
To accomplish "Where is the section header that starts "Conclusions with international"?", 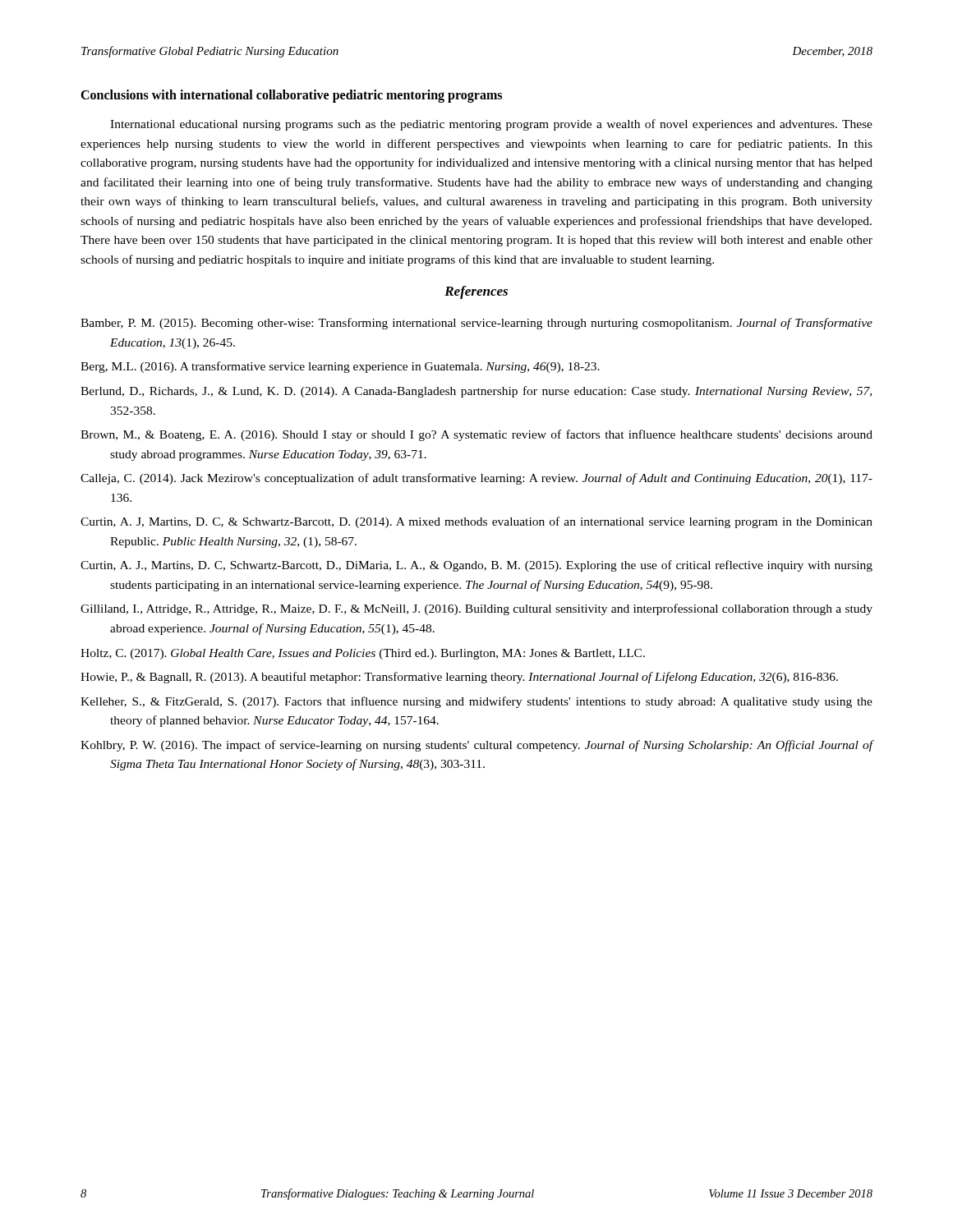I will pyautogui.click(x=291, y=95).
